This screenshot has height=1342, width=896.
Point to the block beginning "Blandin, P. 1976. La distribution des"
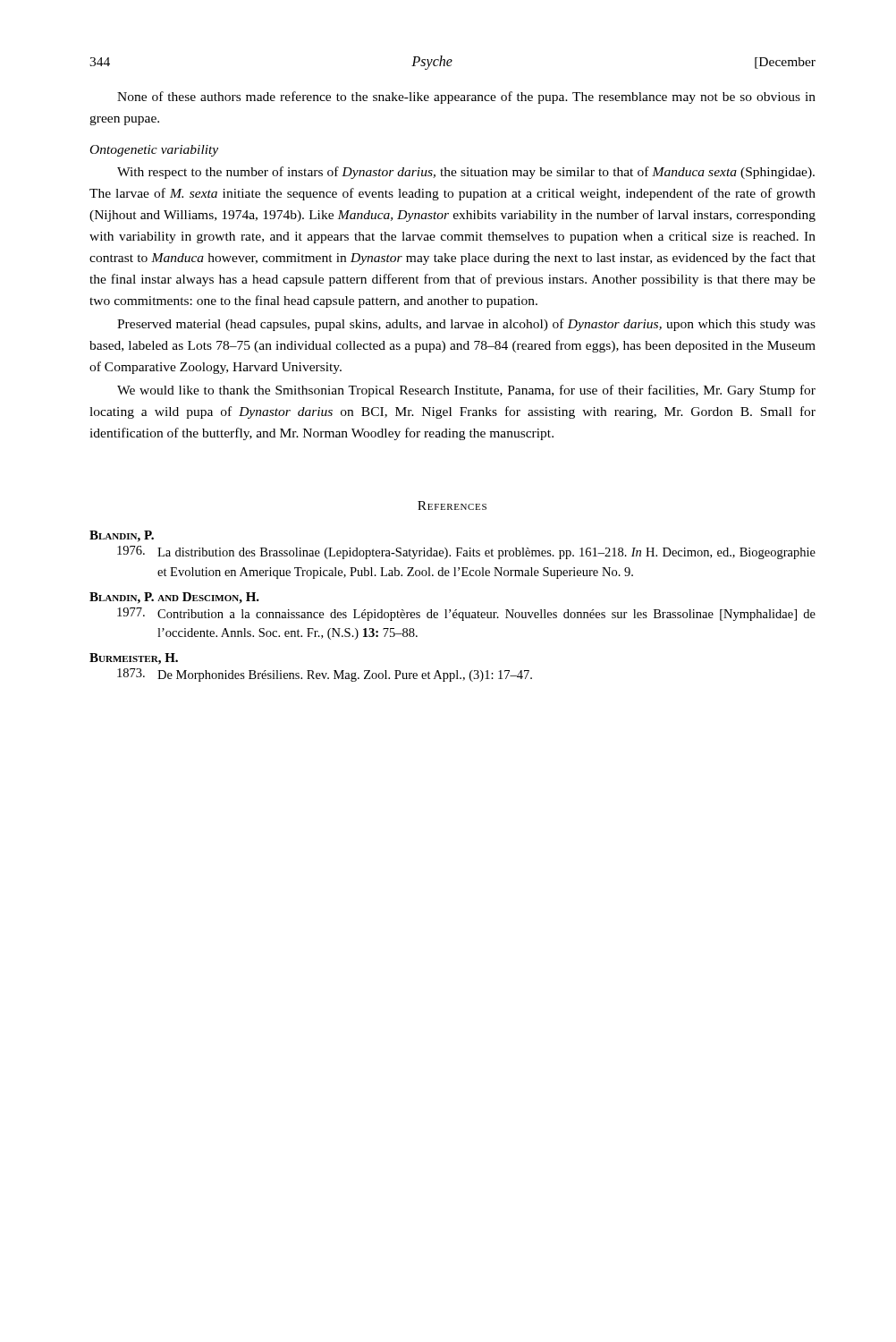click(x=452, y=555)
